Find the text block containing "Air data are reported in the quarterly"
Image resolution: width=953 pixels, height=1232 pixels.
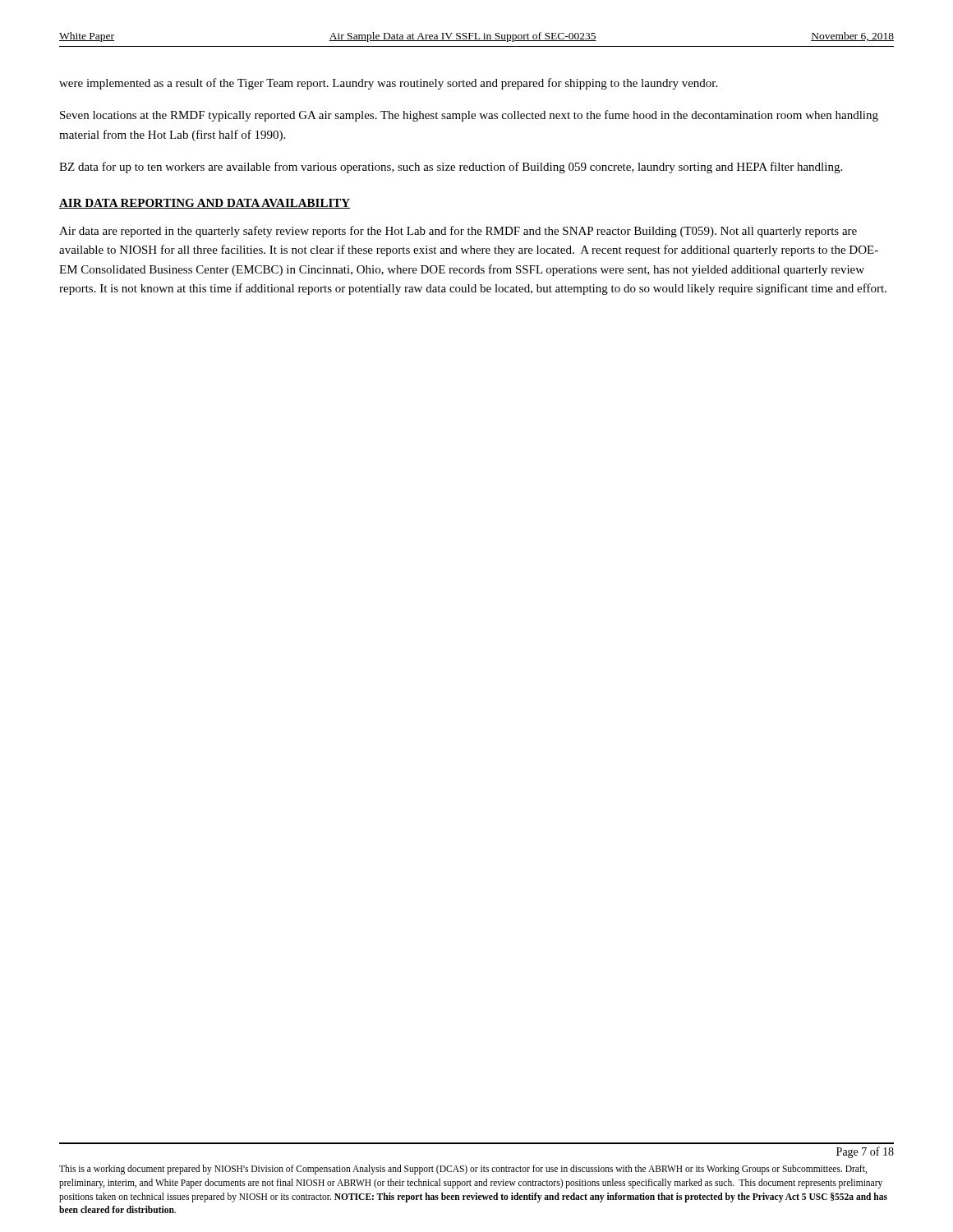(473, 259)
